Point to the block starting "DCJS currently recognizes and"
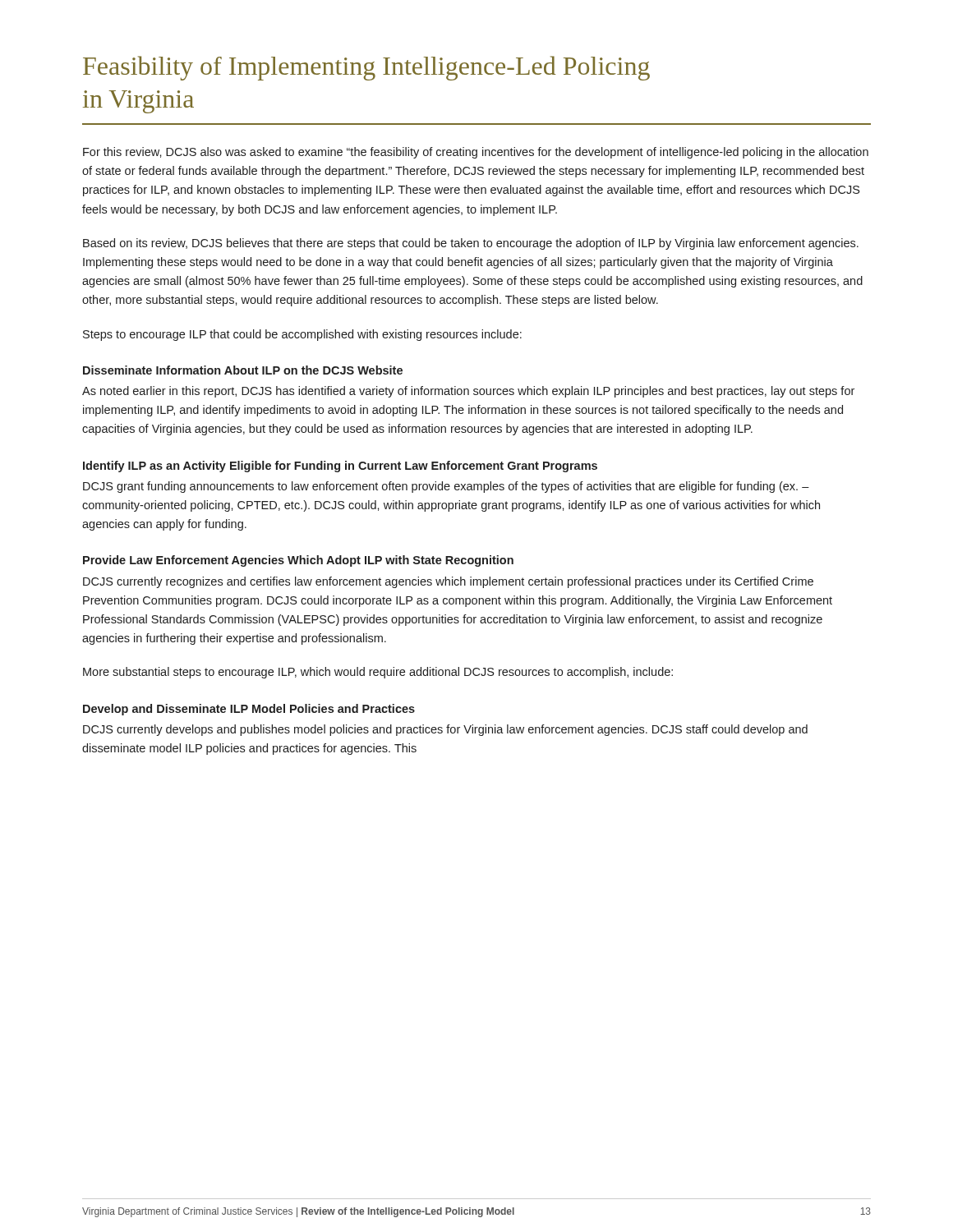Image resolution: width=953 pixels, height=1232 pixels. pyautogui.click(x=457, y=610)
